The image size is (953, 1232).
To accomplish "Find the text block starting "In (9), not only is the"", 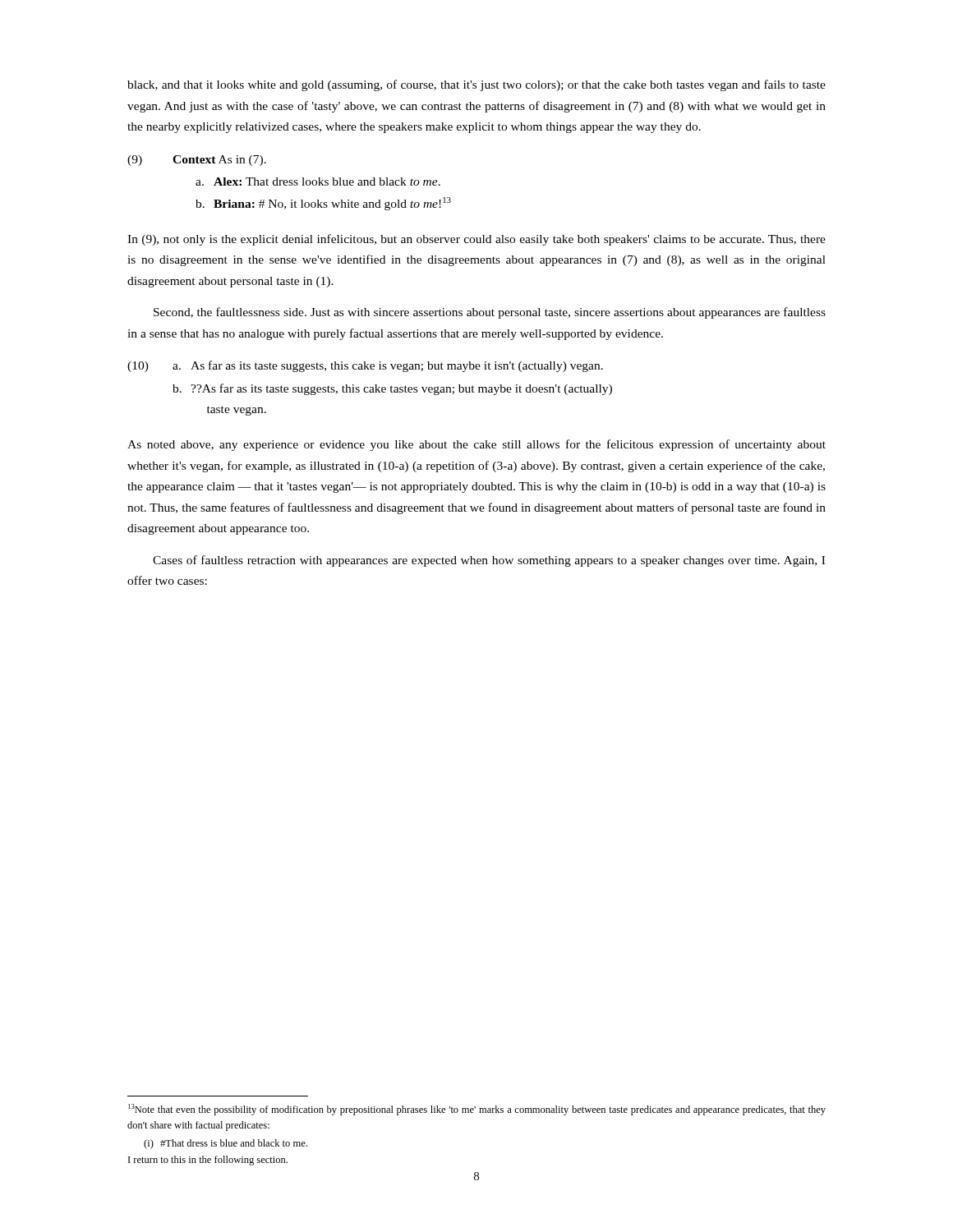I will tap(476, 259).
